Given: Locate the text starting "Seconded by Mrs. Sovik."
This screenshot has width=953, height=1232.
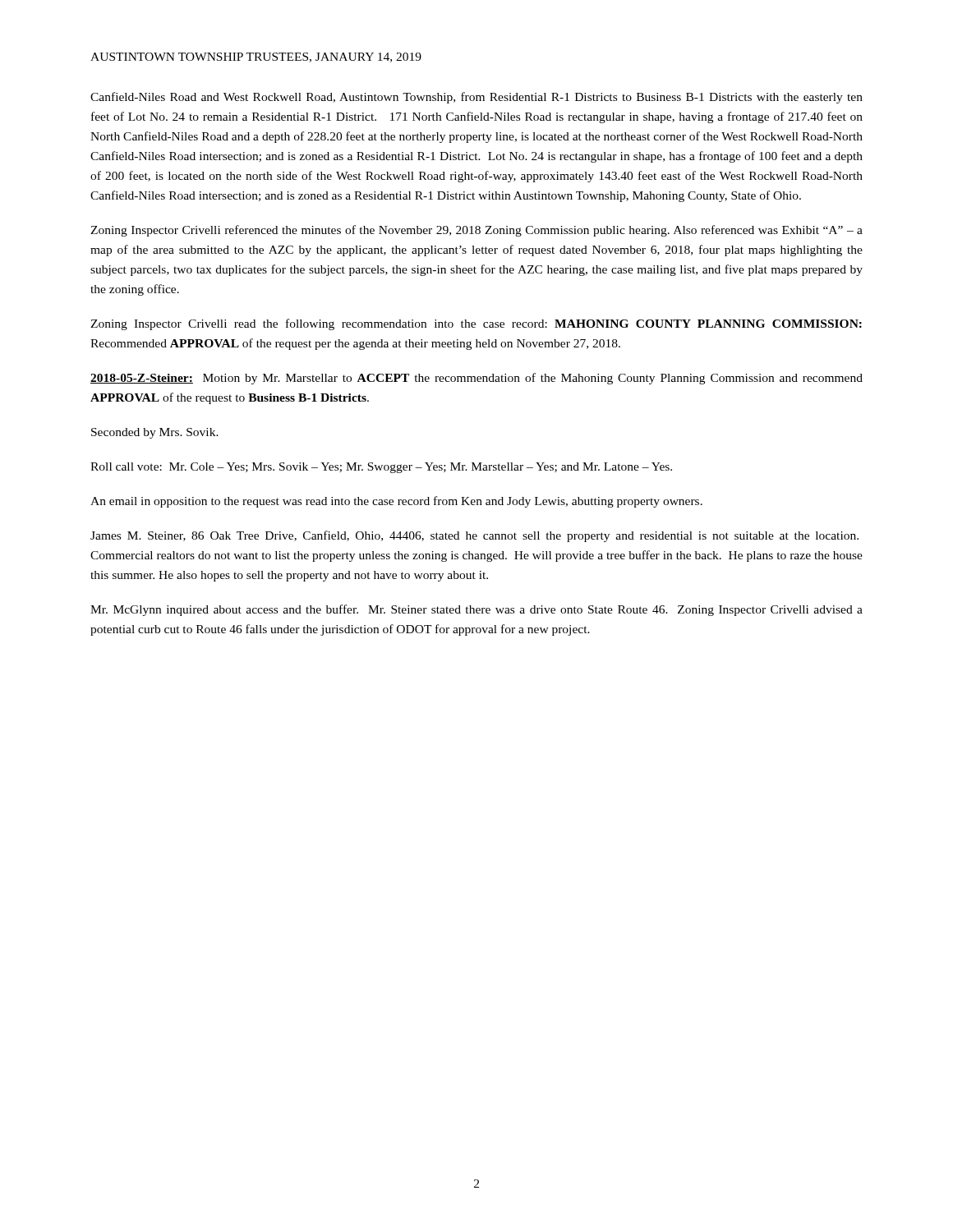Looking at the screenshot, I should (x=155, y=432).
